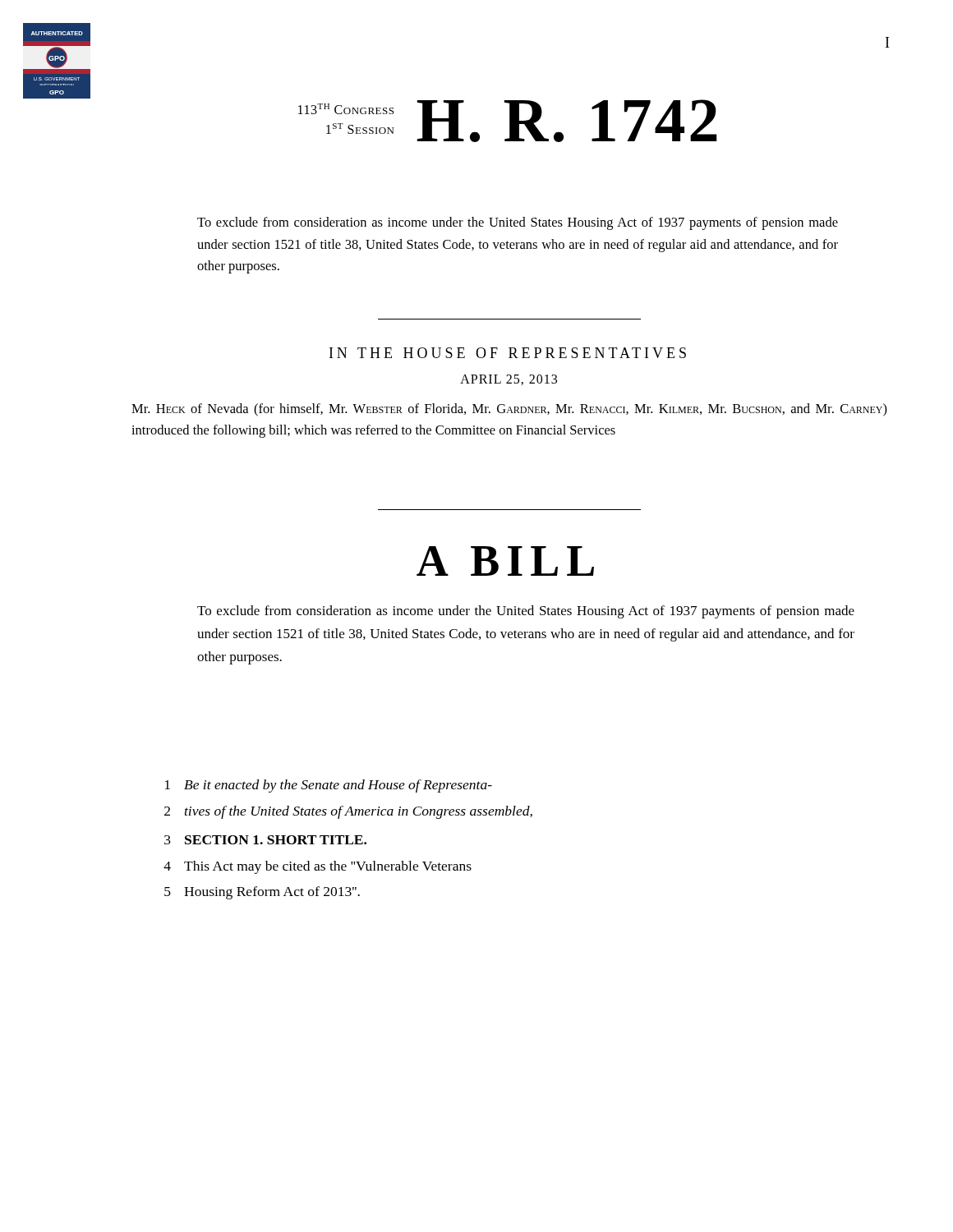Click on the text block containing "Mr. Heck of Nevada (for"
Screen dimensions: 1232x953
pos(509,419)
